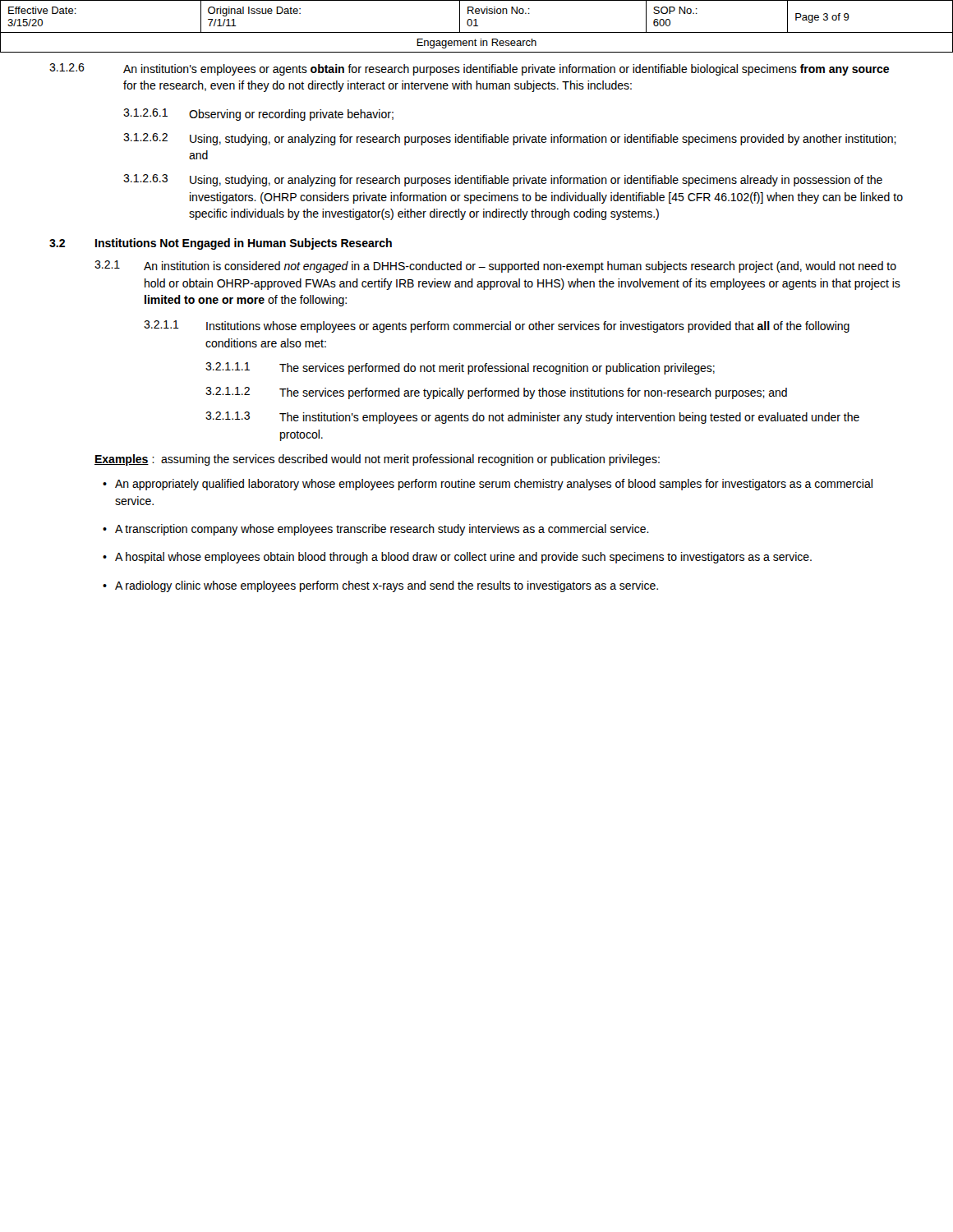Navigate to the region starting "Examples: assuming the services described would not merit"
Image resolution: width=953 pixels, height=1232 pixels.
pyautogui.click(x=499, y=459)
